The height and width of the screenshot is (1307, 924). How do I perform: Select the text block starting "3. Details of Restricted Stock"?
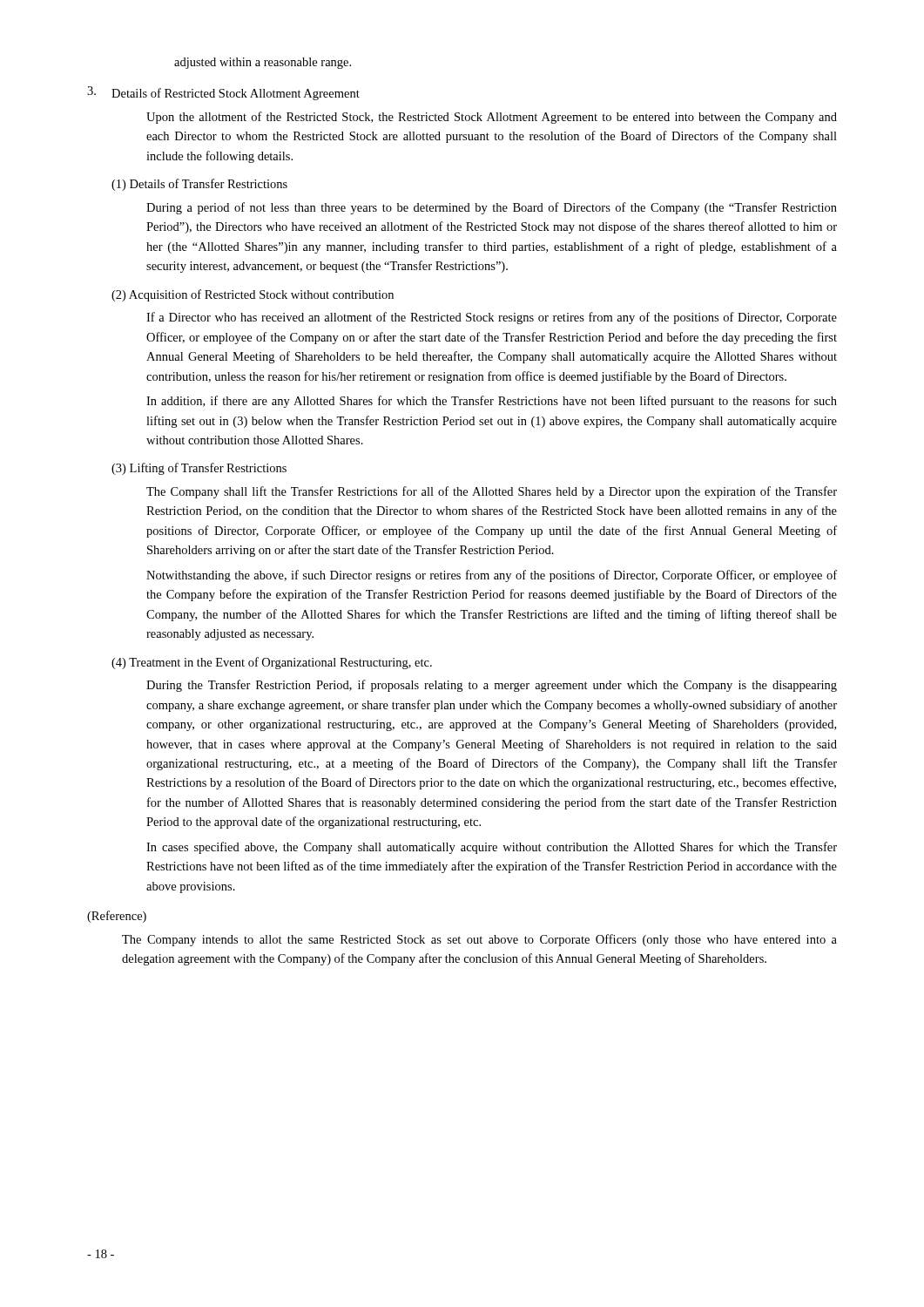click(x=462, y=125)
